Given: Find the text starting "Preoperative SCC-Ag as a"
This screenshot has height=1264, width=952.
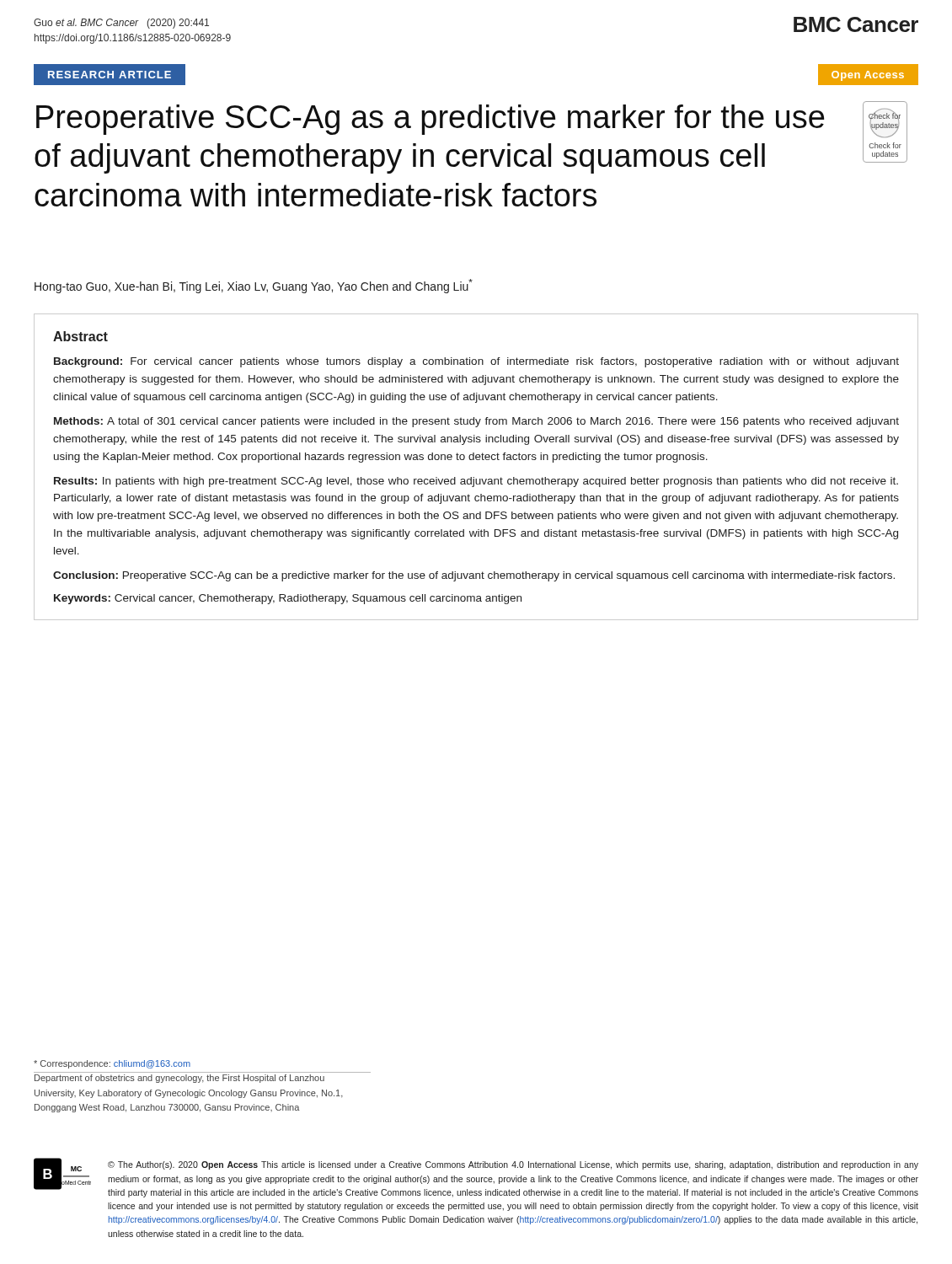Looking at the screenshot, I should [434, 156].
